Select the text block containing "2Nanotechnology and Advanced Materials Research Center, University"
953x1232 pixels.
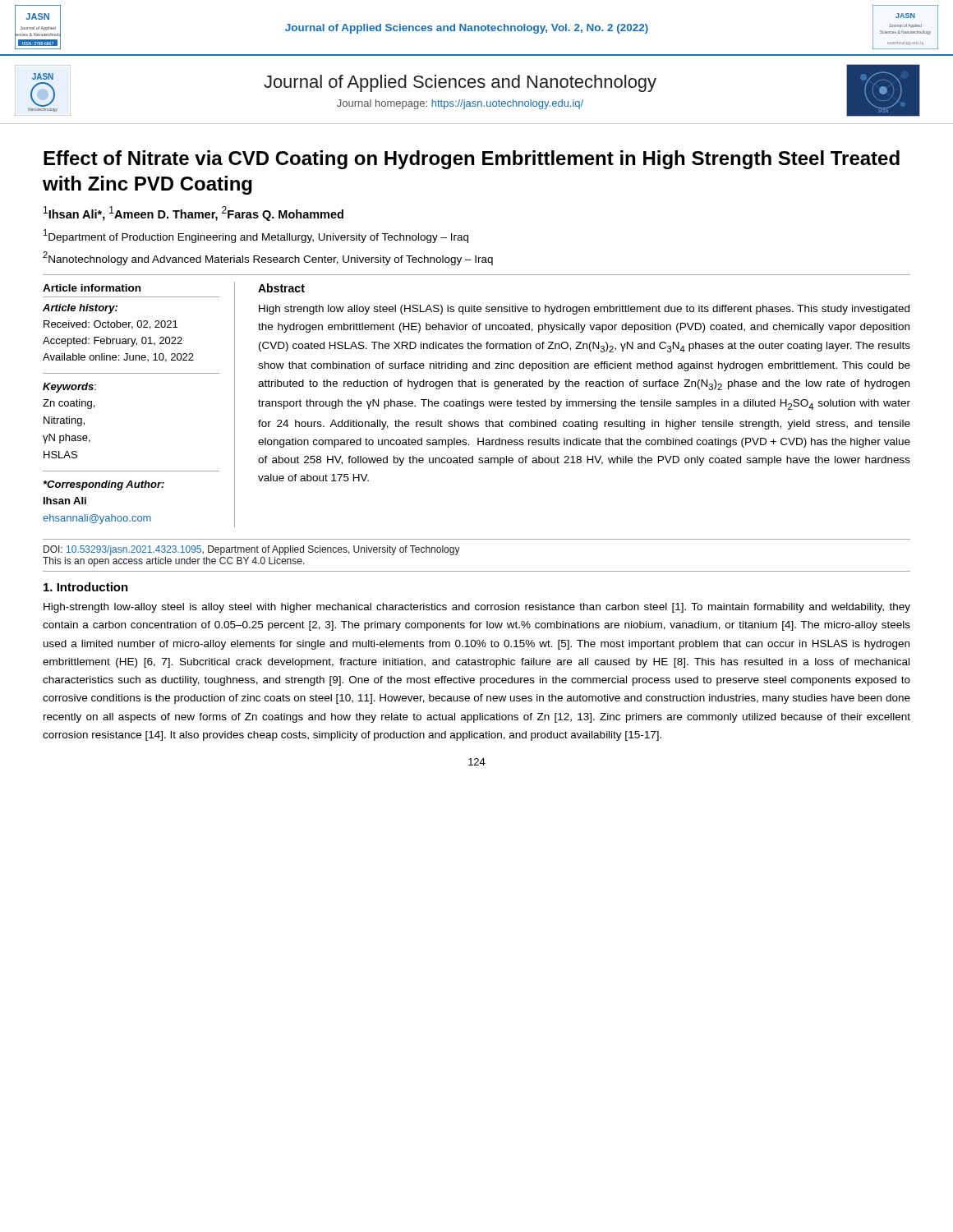point(268,257)
